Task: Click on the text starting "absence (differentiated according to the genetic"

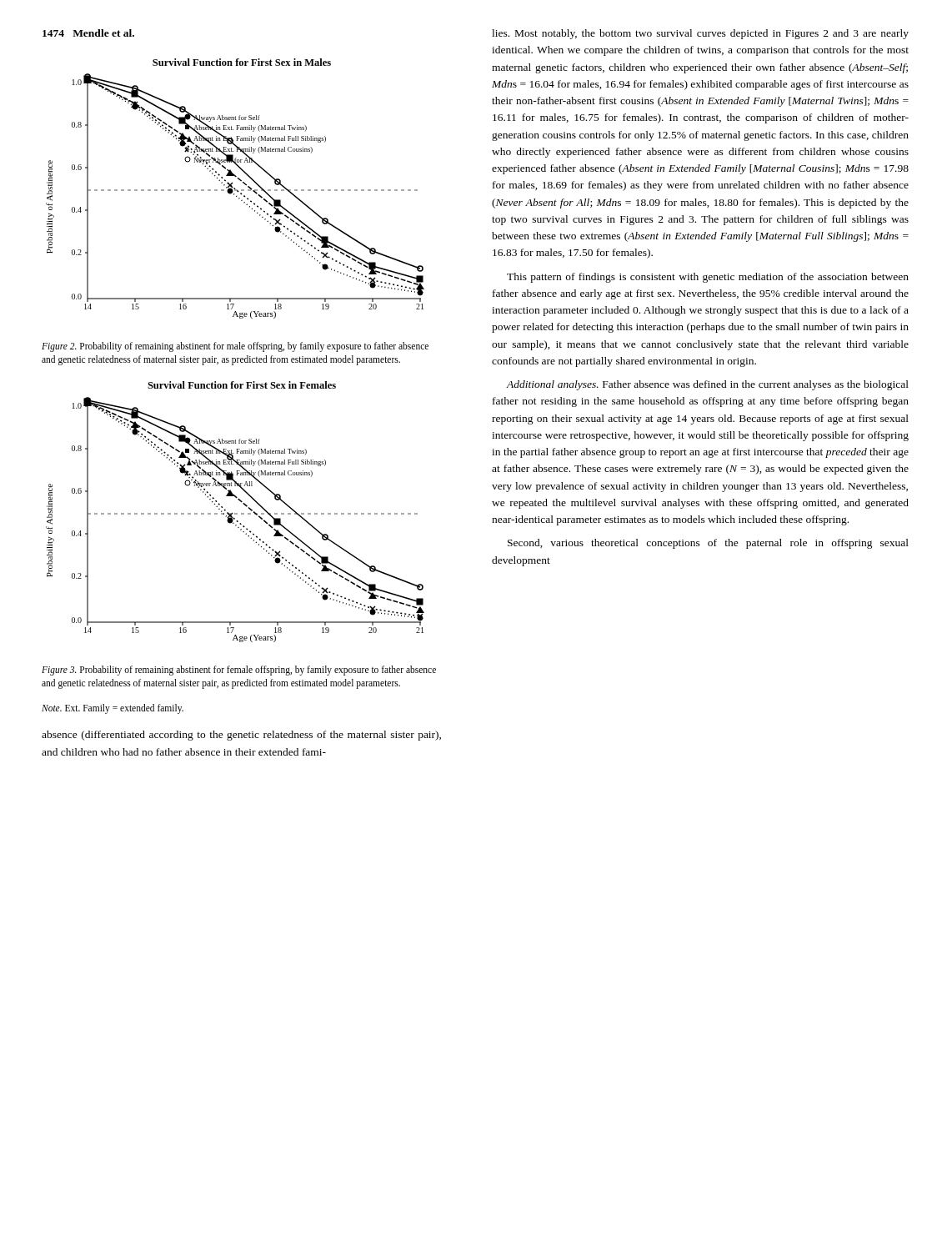Action: coord(242,744)
